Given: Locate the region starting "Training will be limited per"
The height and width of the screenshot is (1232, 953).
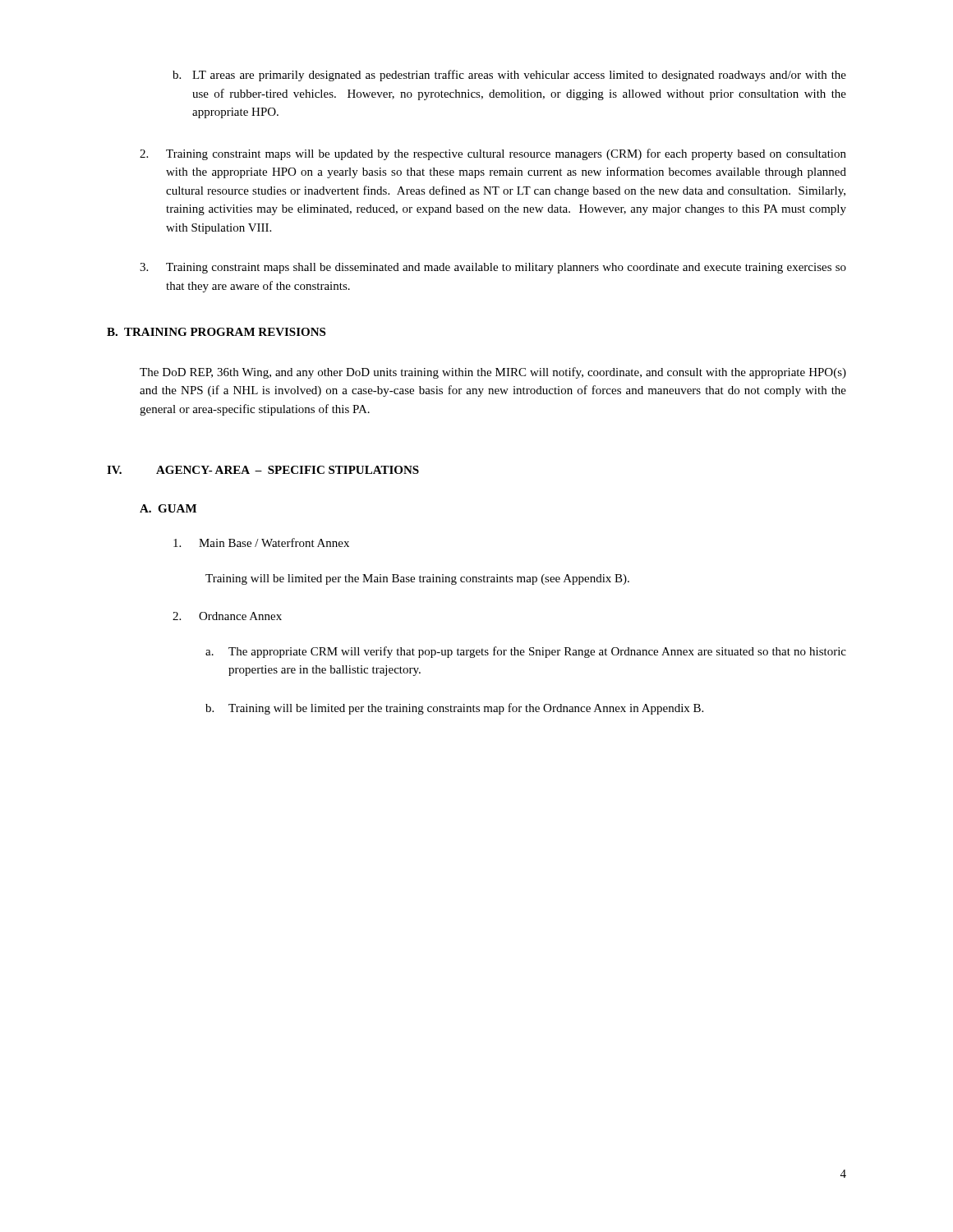Looking at the screenshot, I should [x=418, y=578].
